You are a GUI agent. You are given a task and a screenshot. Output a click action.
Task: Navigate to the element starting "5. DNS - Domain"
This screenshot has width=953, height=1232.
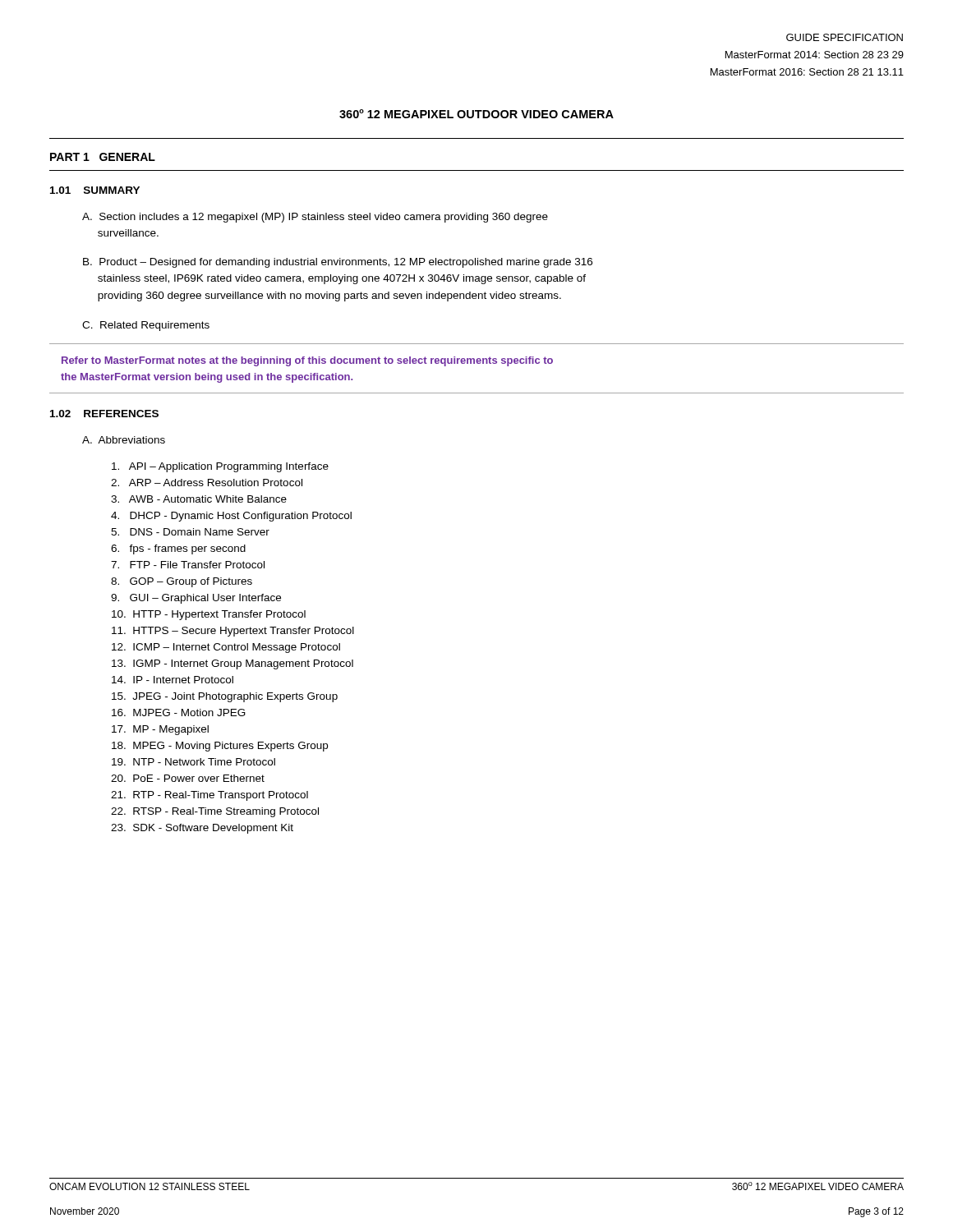point(190,532)
